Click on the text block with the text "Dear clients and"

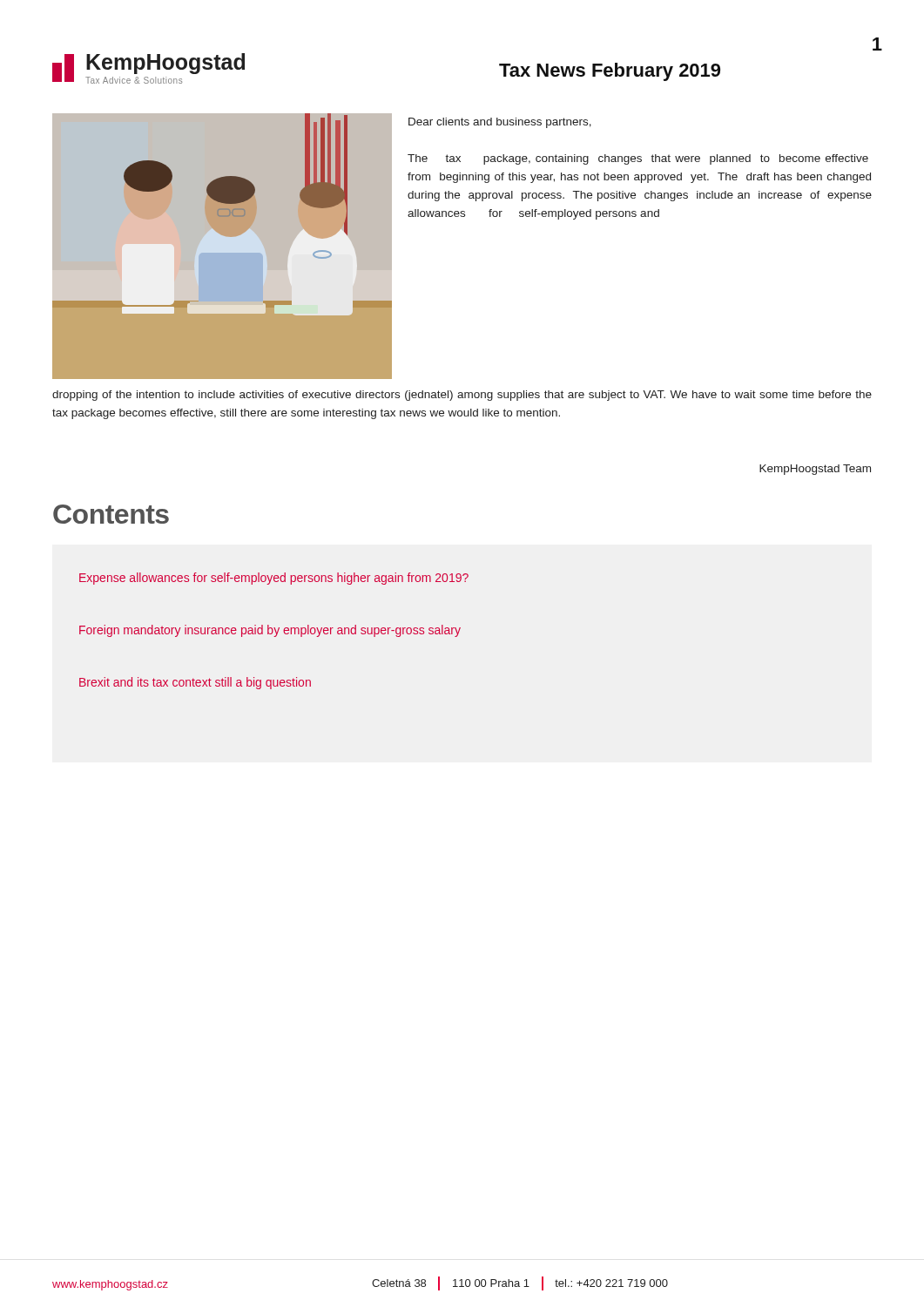coord(640,167)
